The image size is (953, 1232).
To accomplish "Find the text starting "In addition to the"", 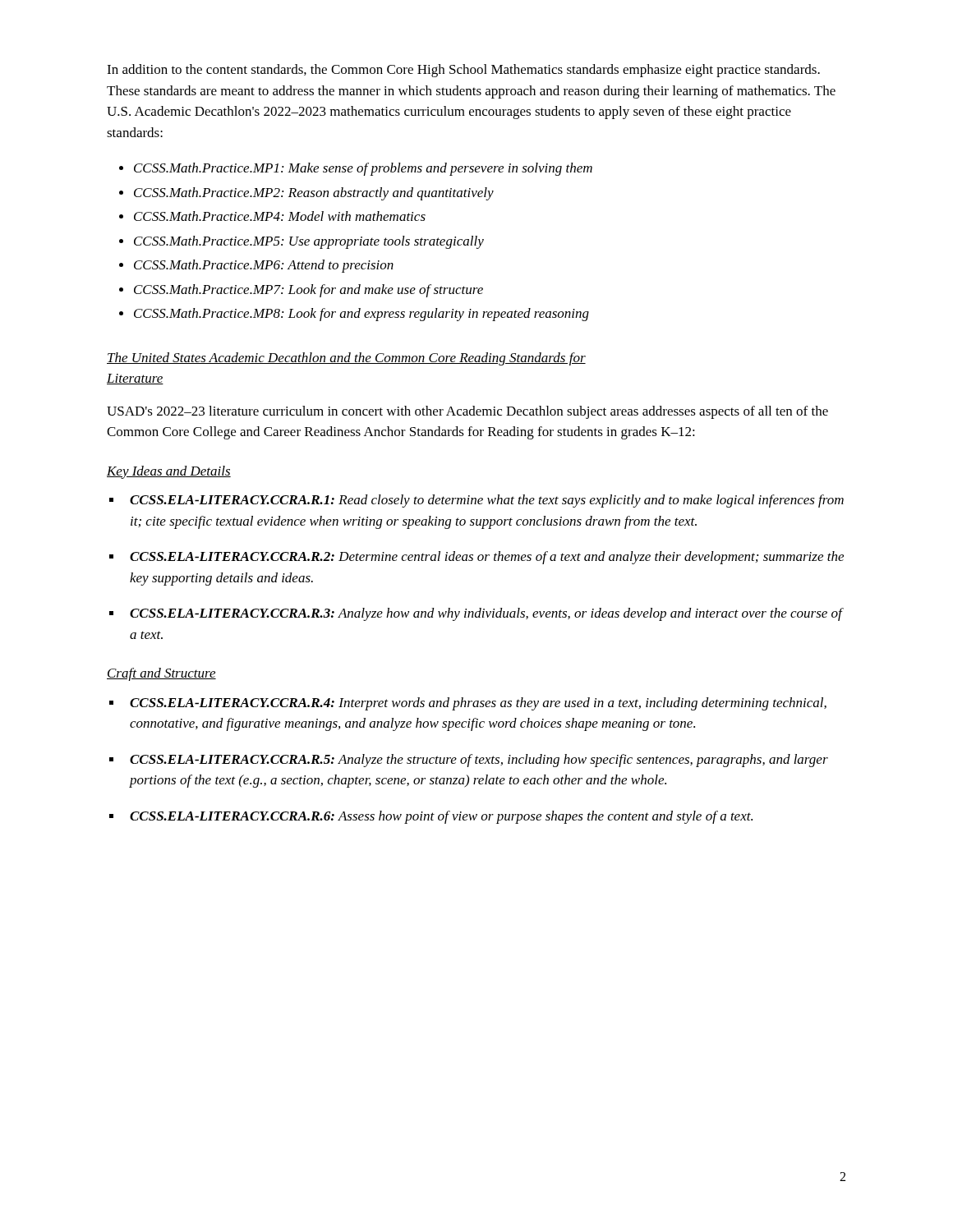I will [471, 101].
